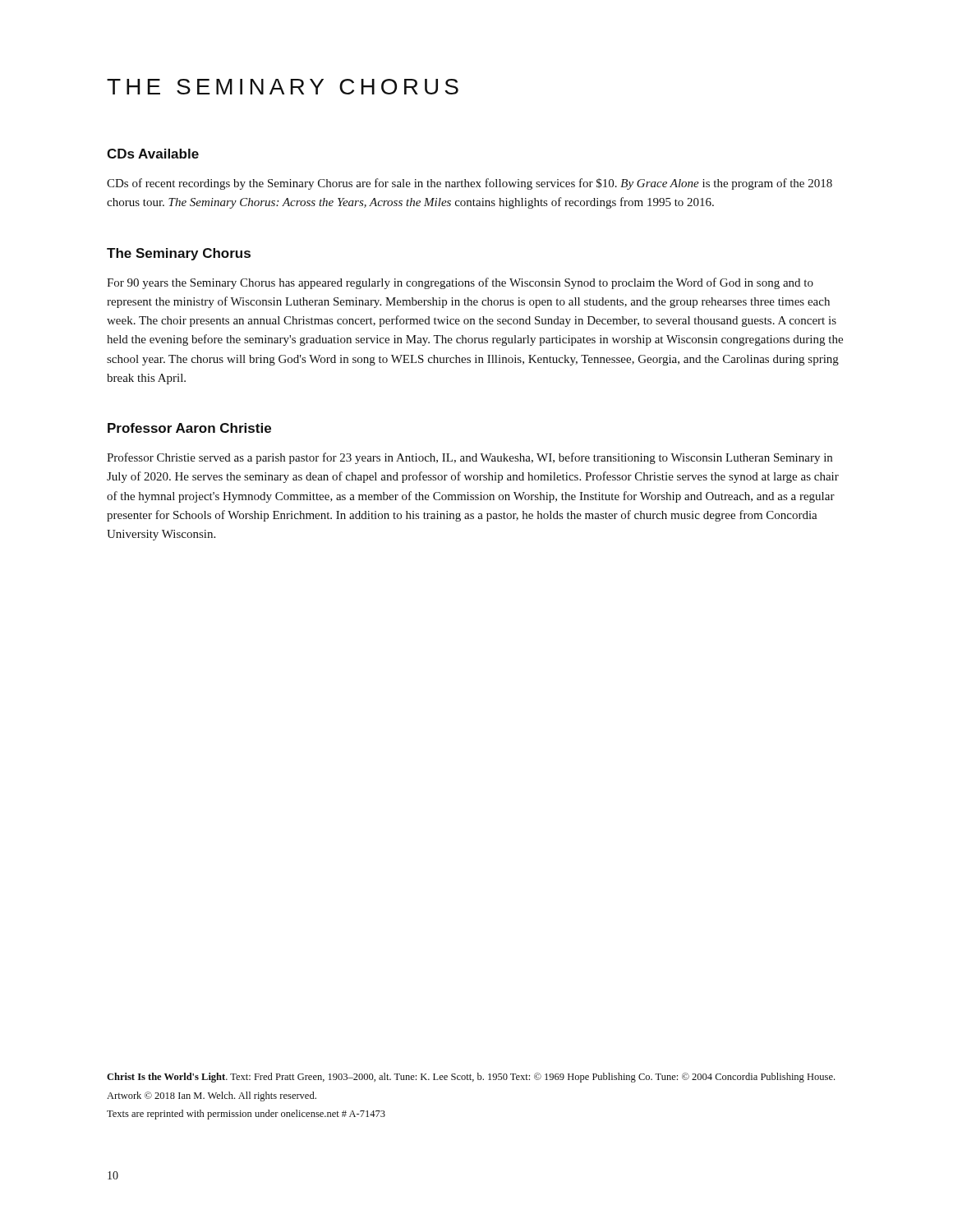Locate the section header with the text "CDs Available"
This screenshot has width=953, height=1232.
153,154
